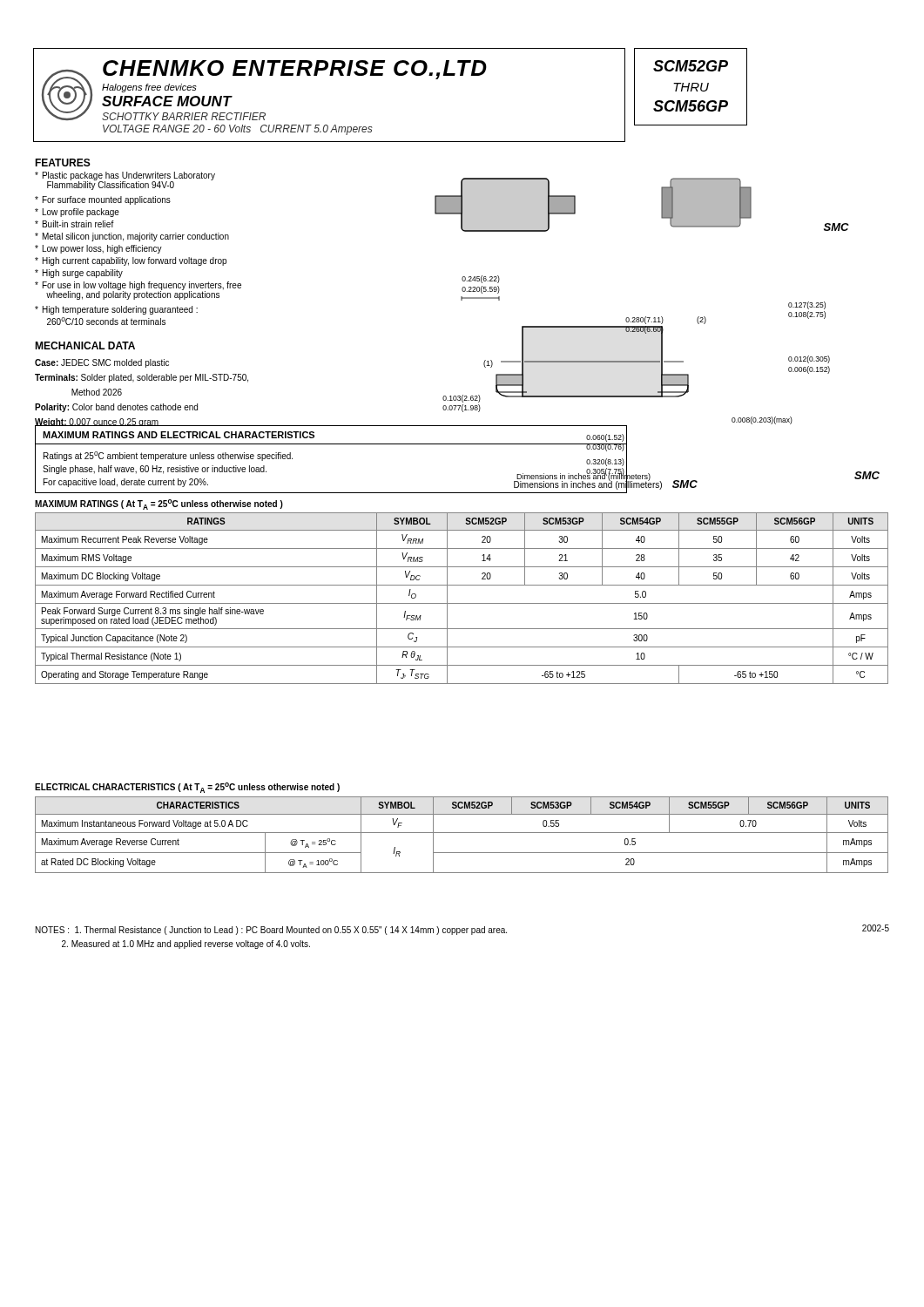The width and height of the screenshot is (924, 1307).
Task: Find the text block that says "MAXIMUM RATINGS ( At TA ="
Action: (159, 504)
